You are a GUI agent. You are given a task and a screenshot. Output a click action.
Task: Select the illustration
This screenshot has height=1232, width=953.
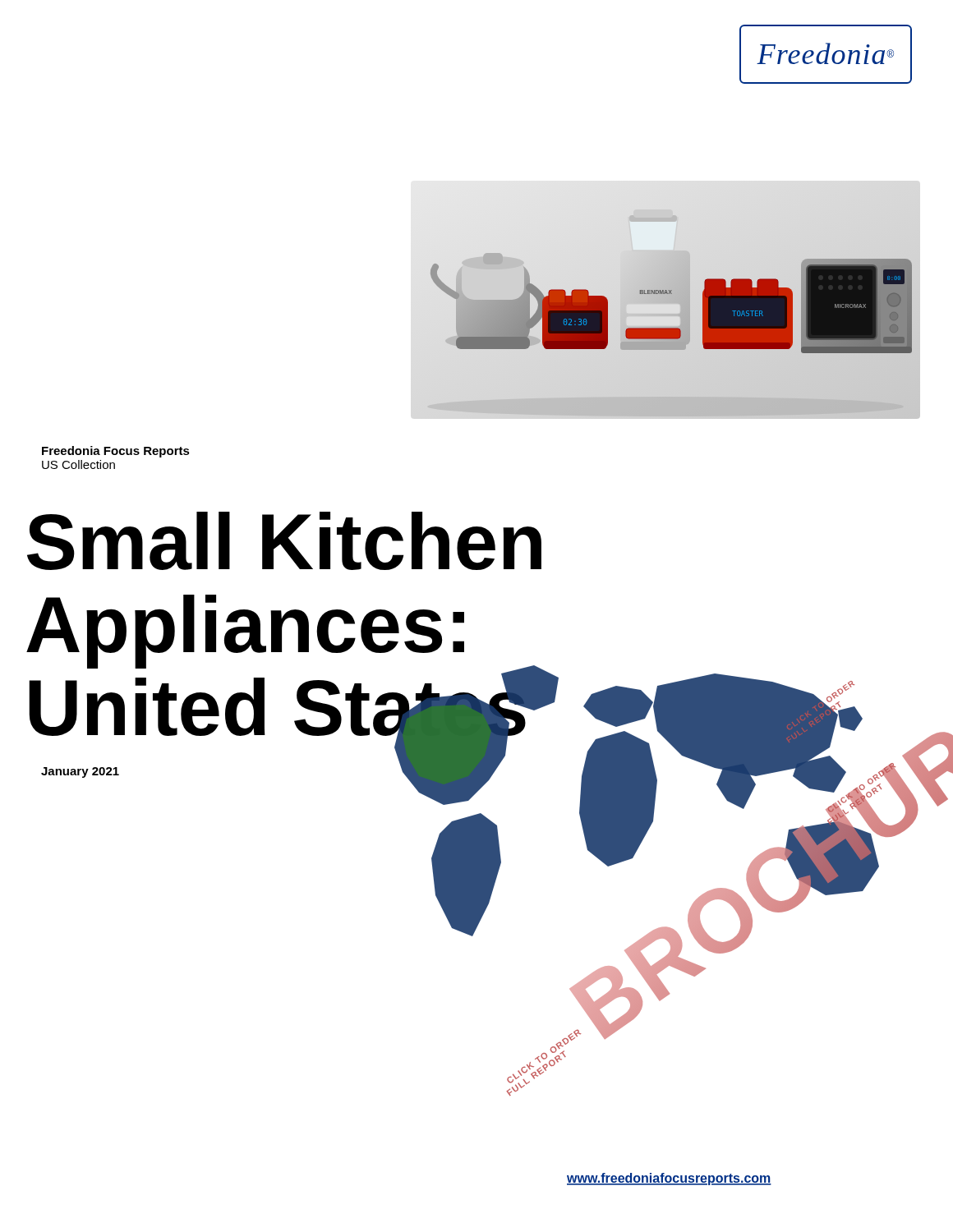[657, 928]
